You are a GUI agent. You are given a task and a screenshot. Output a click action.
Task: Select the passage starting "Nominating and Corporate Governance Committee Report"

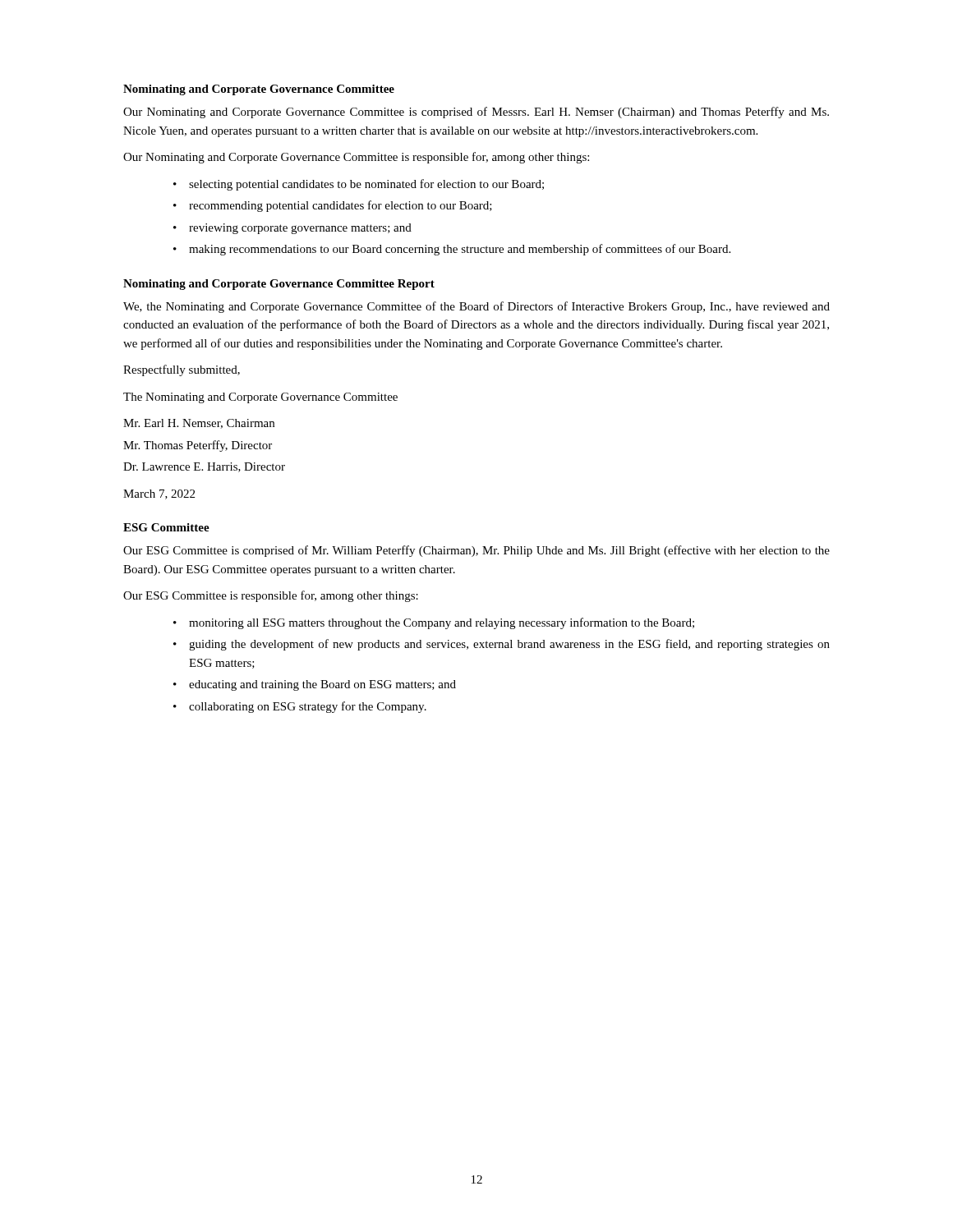279,283
